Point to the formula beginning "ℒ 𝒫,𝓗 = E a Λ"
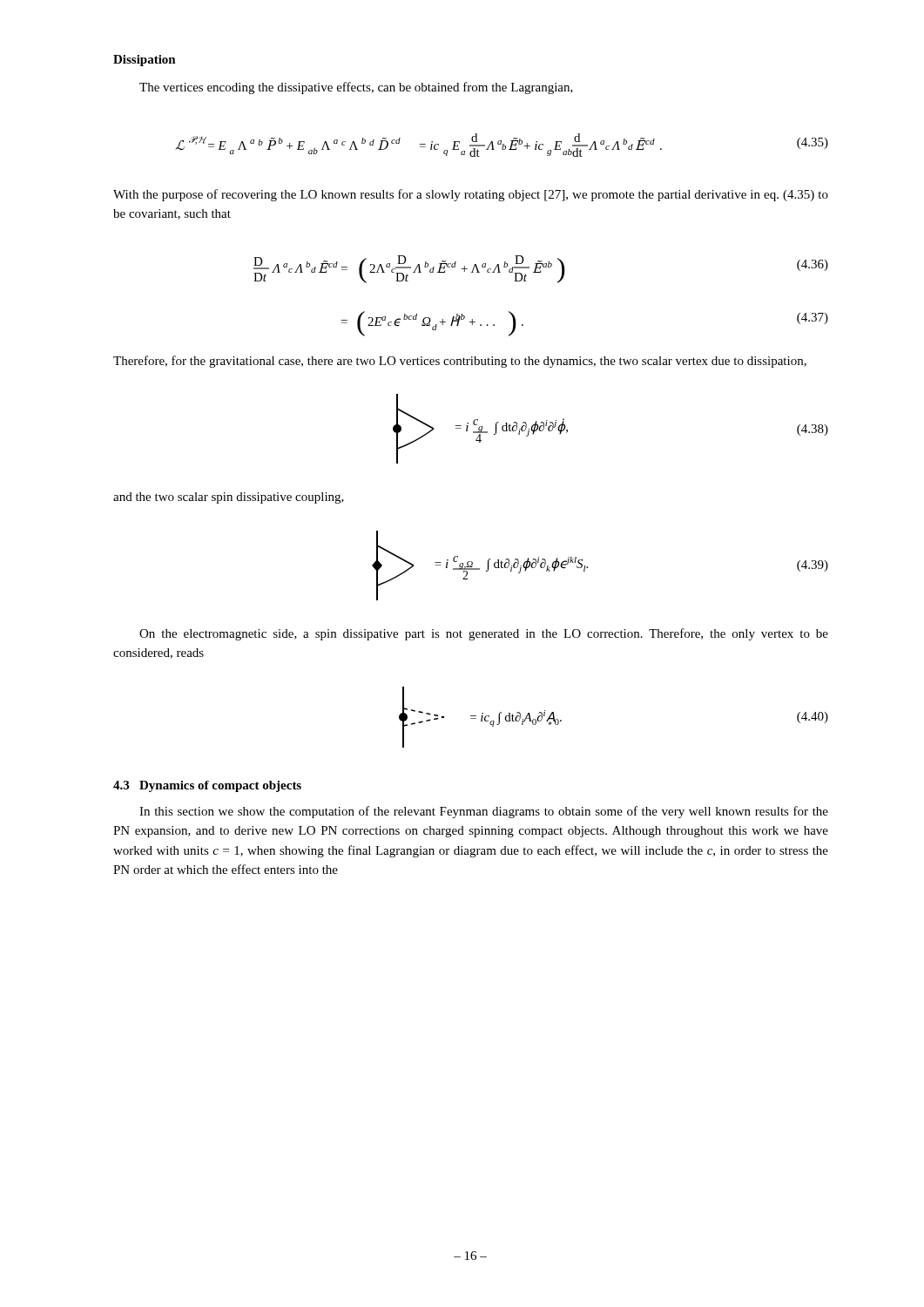Screen dimensions: 1307x924 [x=501, y=142]
